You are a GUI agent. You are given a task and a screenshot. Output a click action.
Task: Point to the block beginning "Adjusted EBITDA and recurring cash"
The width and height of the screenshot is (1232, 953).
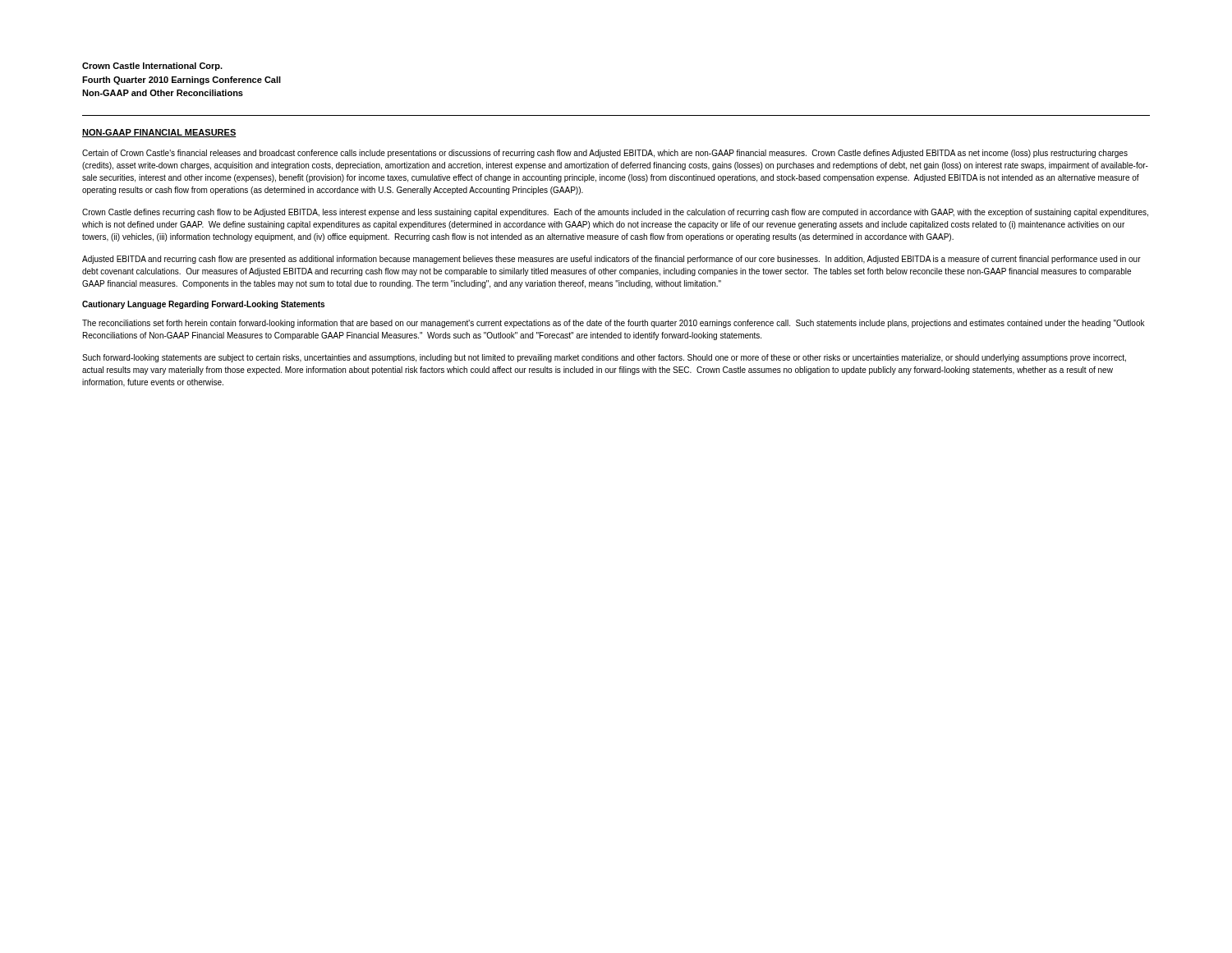pos(611,271)
